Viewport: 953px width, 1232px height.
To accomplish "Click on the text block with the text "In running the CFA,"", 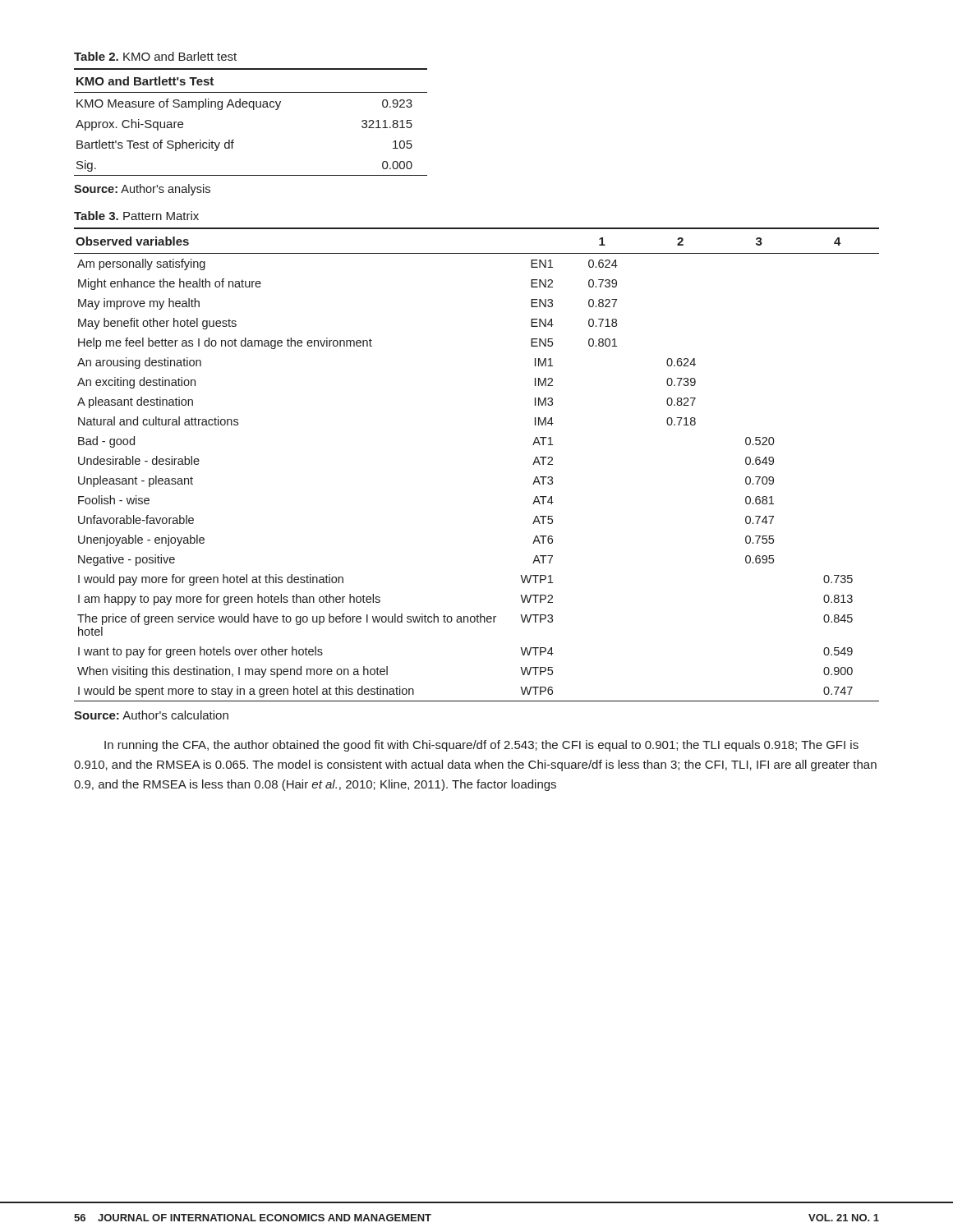I will (x=475, y=764).
